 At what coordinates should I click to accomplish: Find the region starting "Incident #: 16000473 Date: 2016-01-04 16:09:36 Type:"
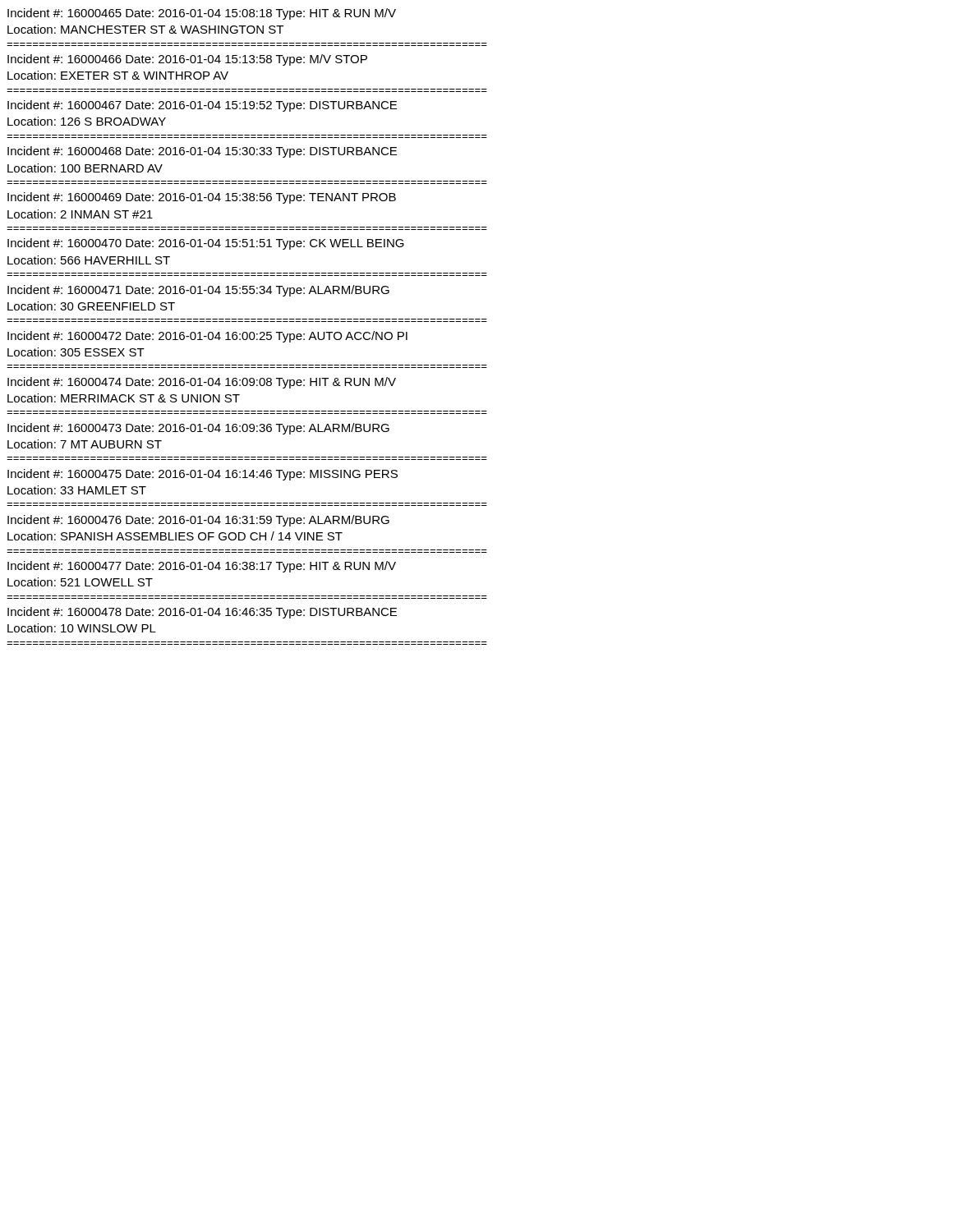[x=198, y=429]
